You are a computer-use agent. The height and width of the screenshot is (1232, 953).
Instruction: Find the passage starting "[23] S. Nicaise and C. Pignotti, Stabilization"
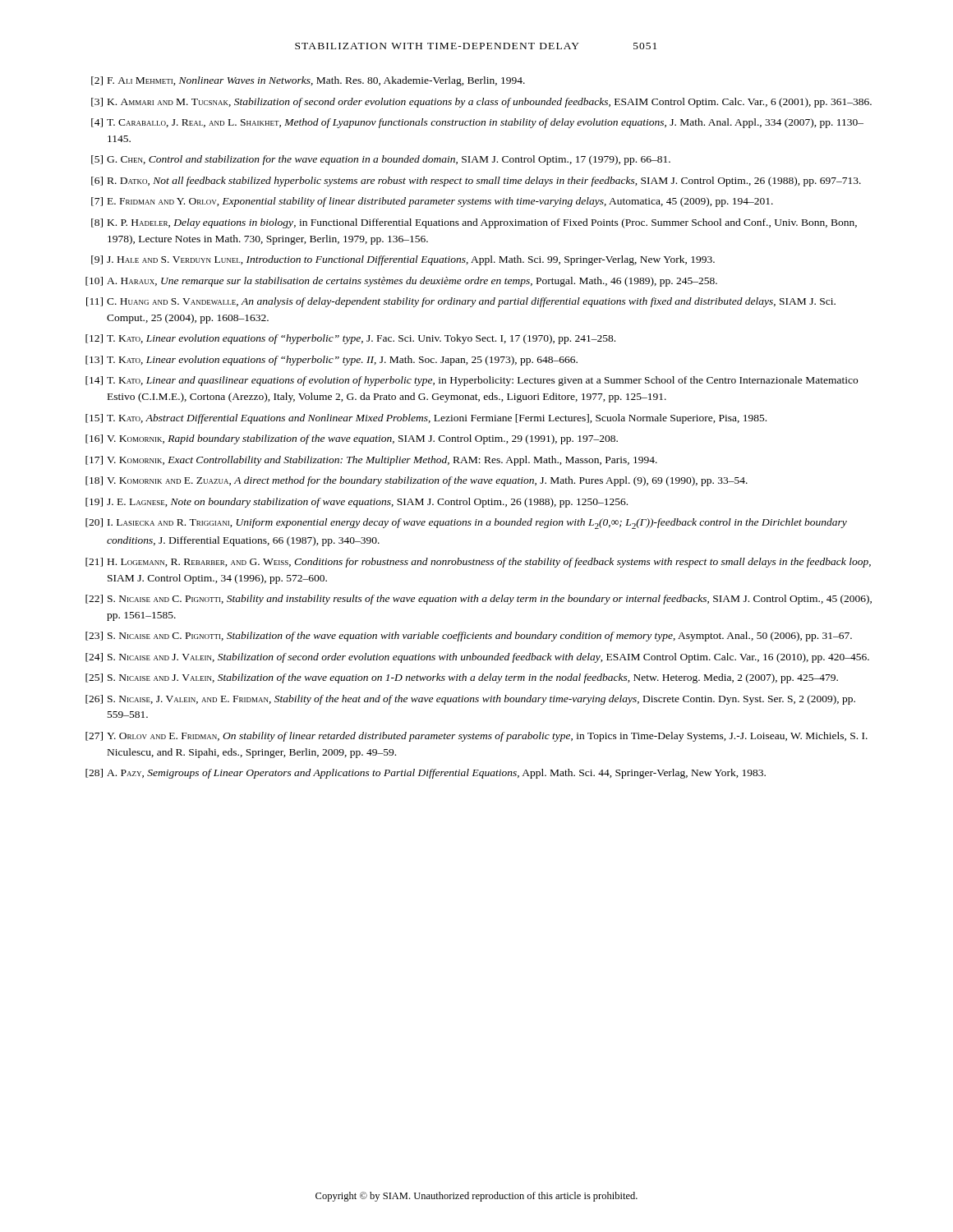[476, 636]
